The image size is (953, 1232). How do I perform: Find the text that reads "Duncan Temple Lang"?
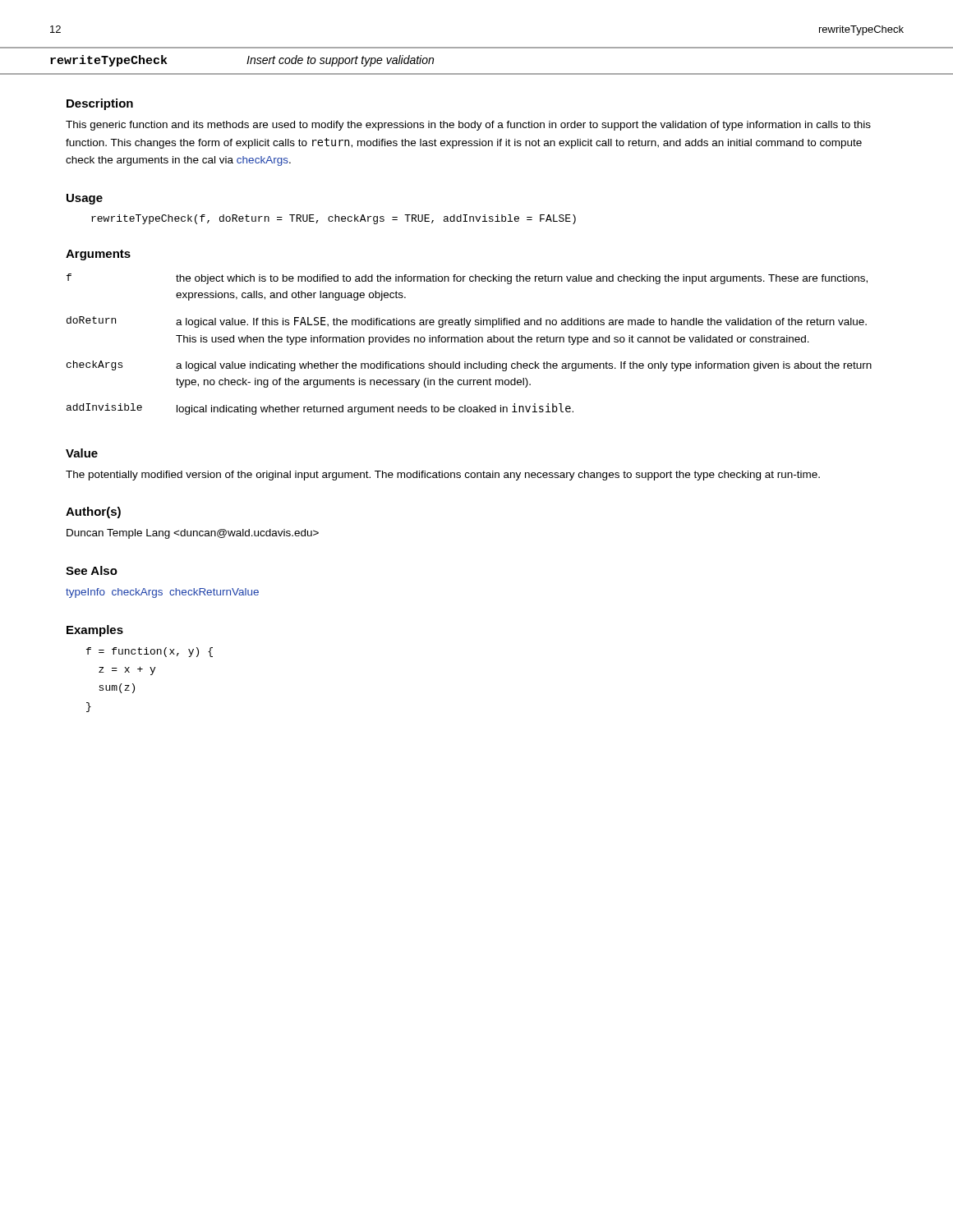coord(192,533)
